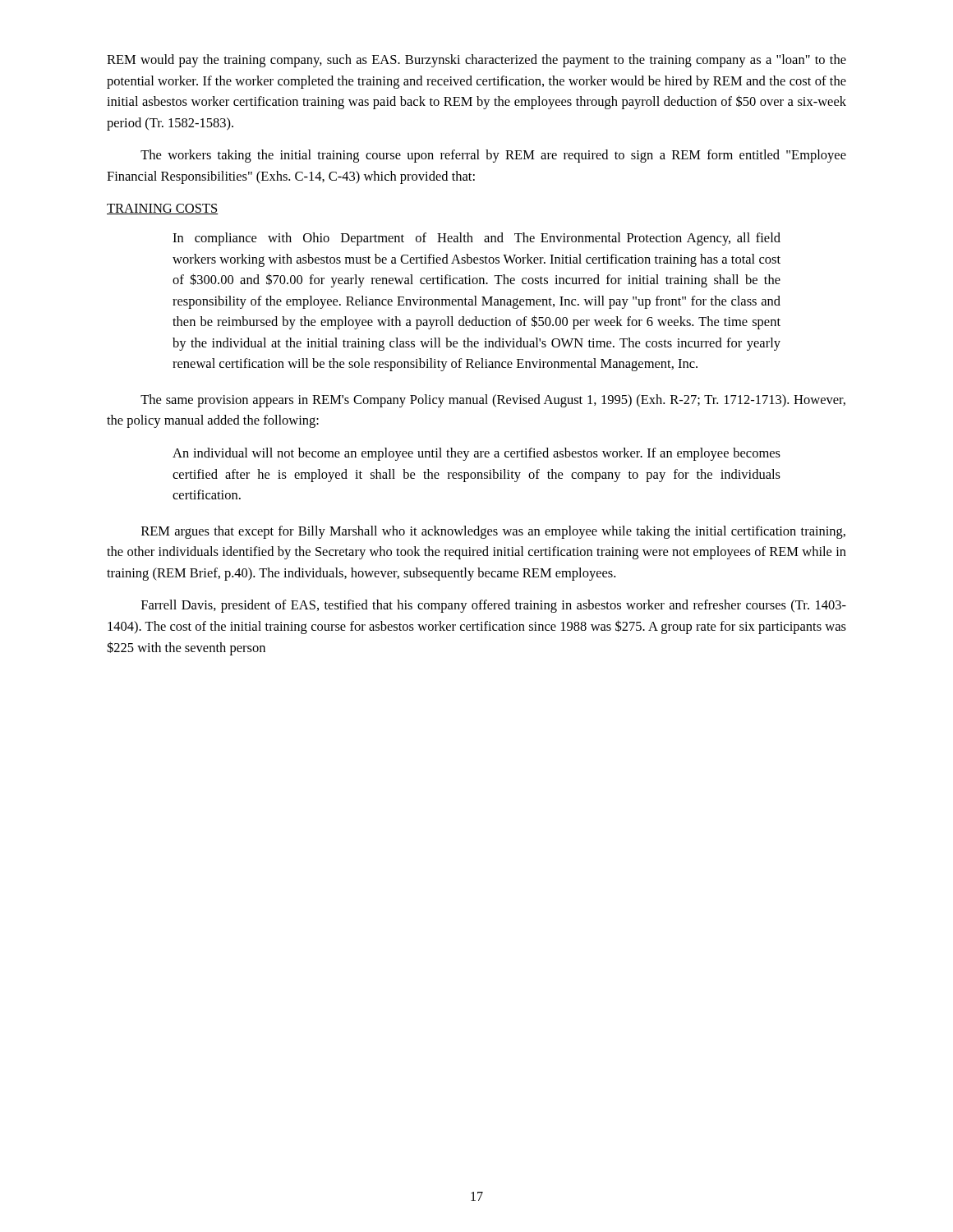Select the text block that says "REM argues that except for"
The height and width of the screenshot is (1232, 953).
476,552
